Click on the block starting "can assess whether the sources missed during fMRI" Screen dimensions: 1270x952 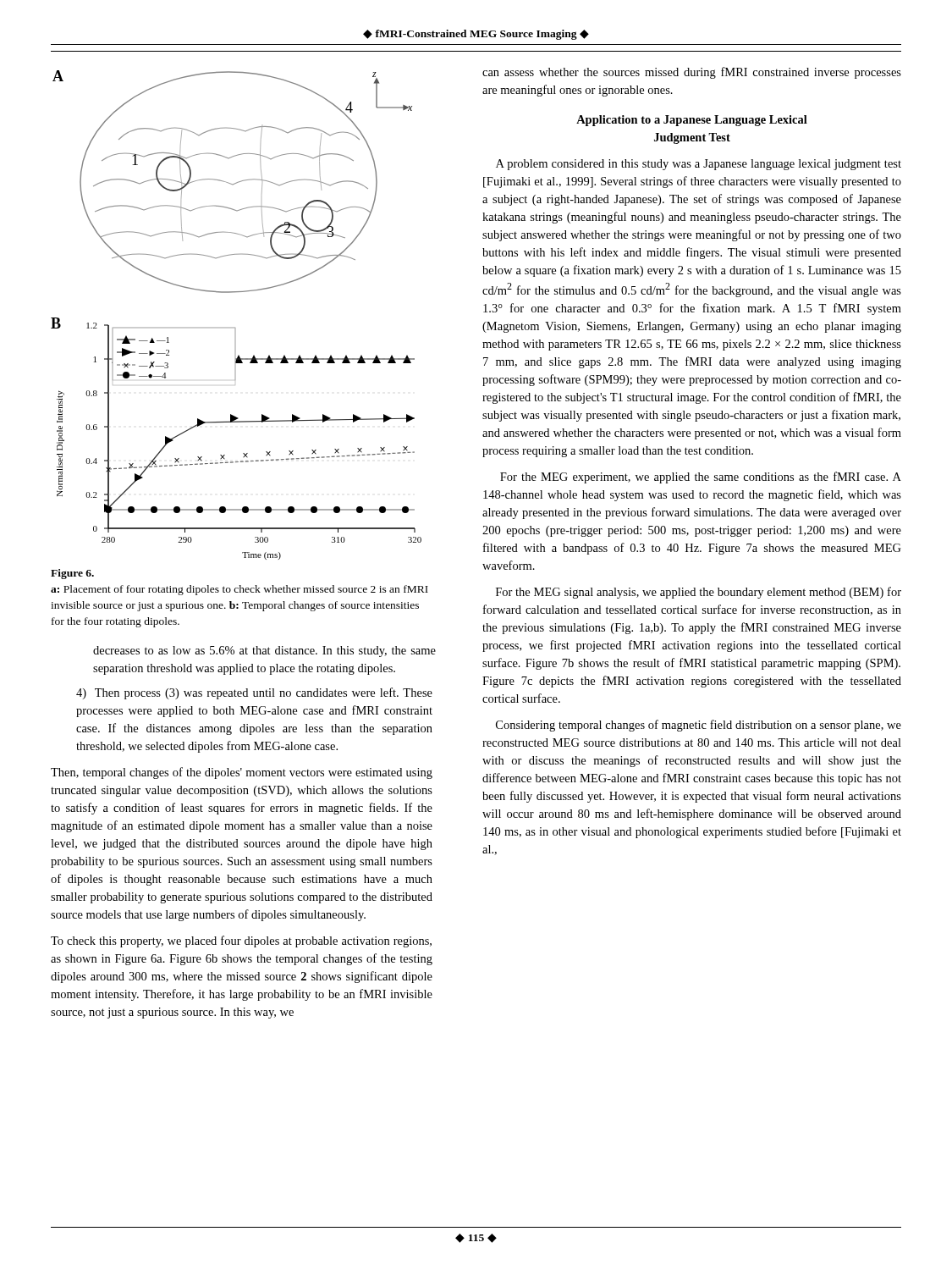click(692, 81)
